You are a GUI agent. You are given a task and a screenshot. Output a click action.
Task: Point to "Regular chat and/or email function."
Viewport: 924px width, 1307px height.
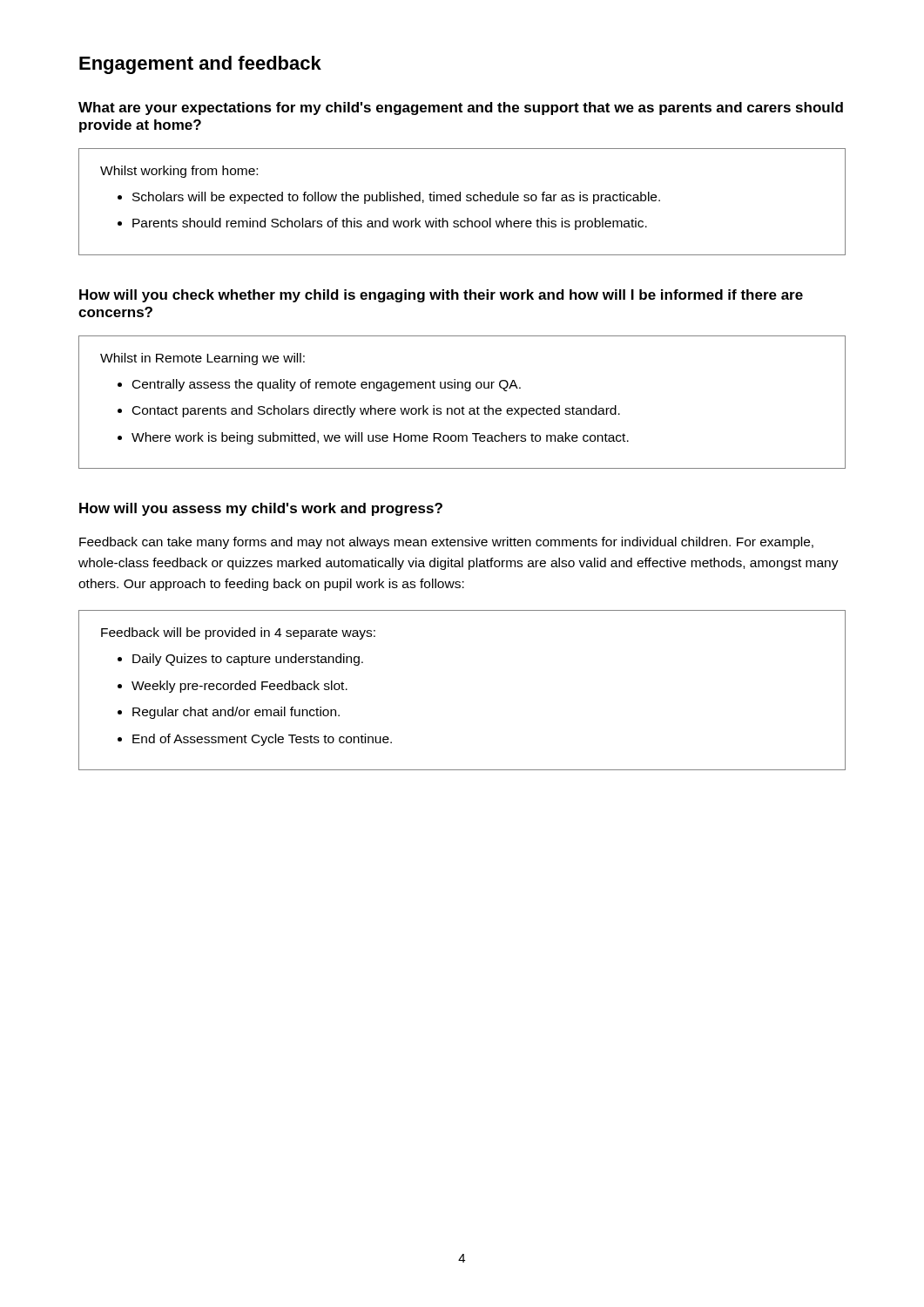236,712
